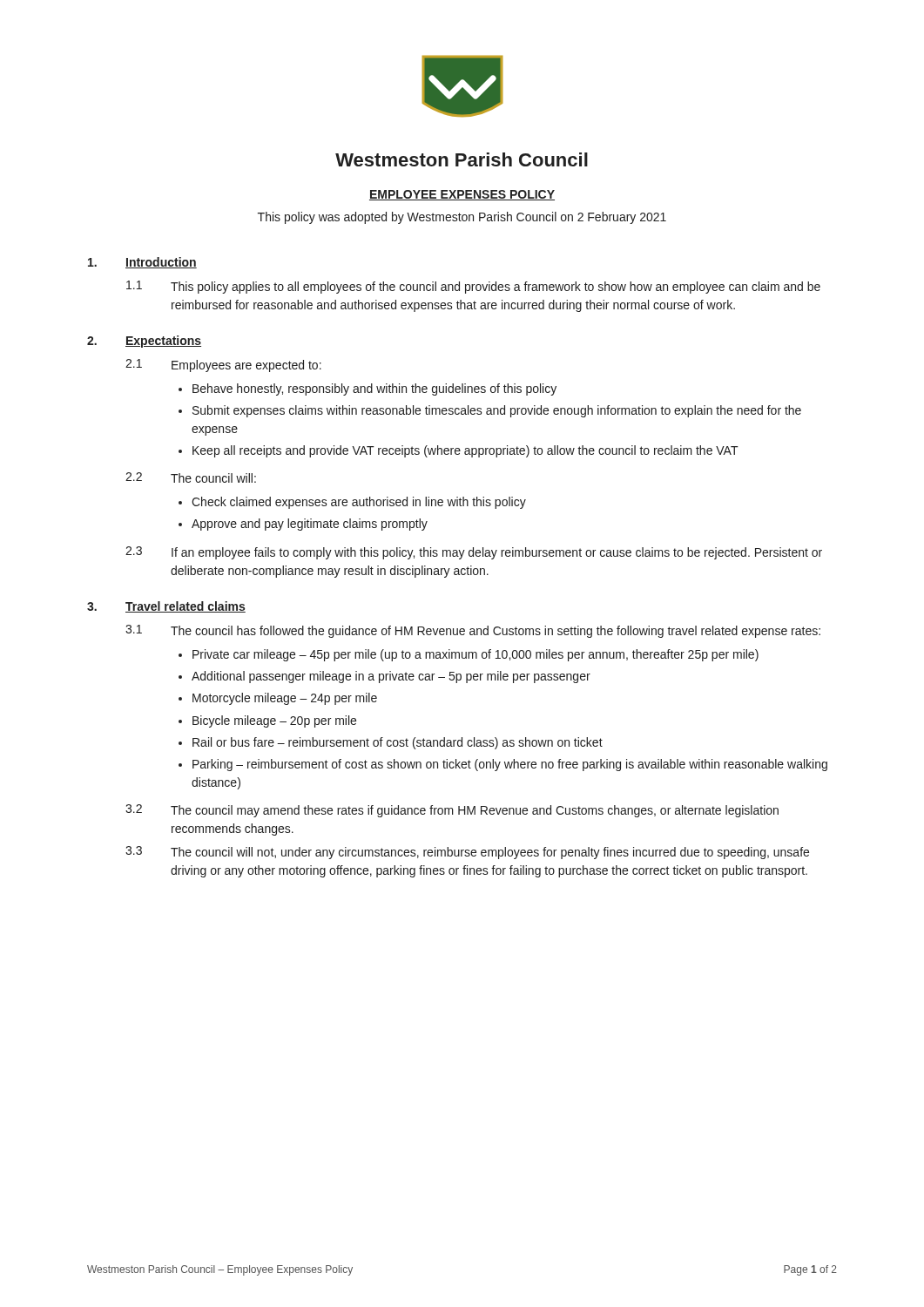Locate the block of text that opens with "Keep all receipts and provide VAT"
The width and height of the screenshot is (924, 1307).
point(465,450)
